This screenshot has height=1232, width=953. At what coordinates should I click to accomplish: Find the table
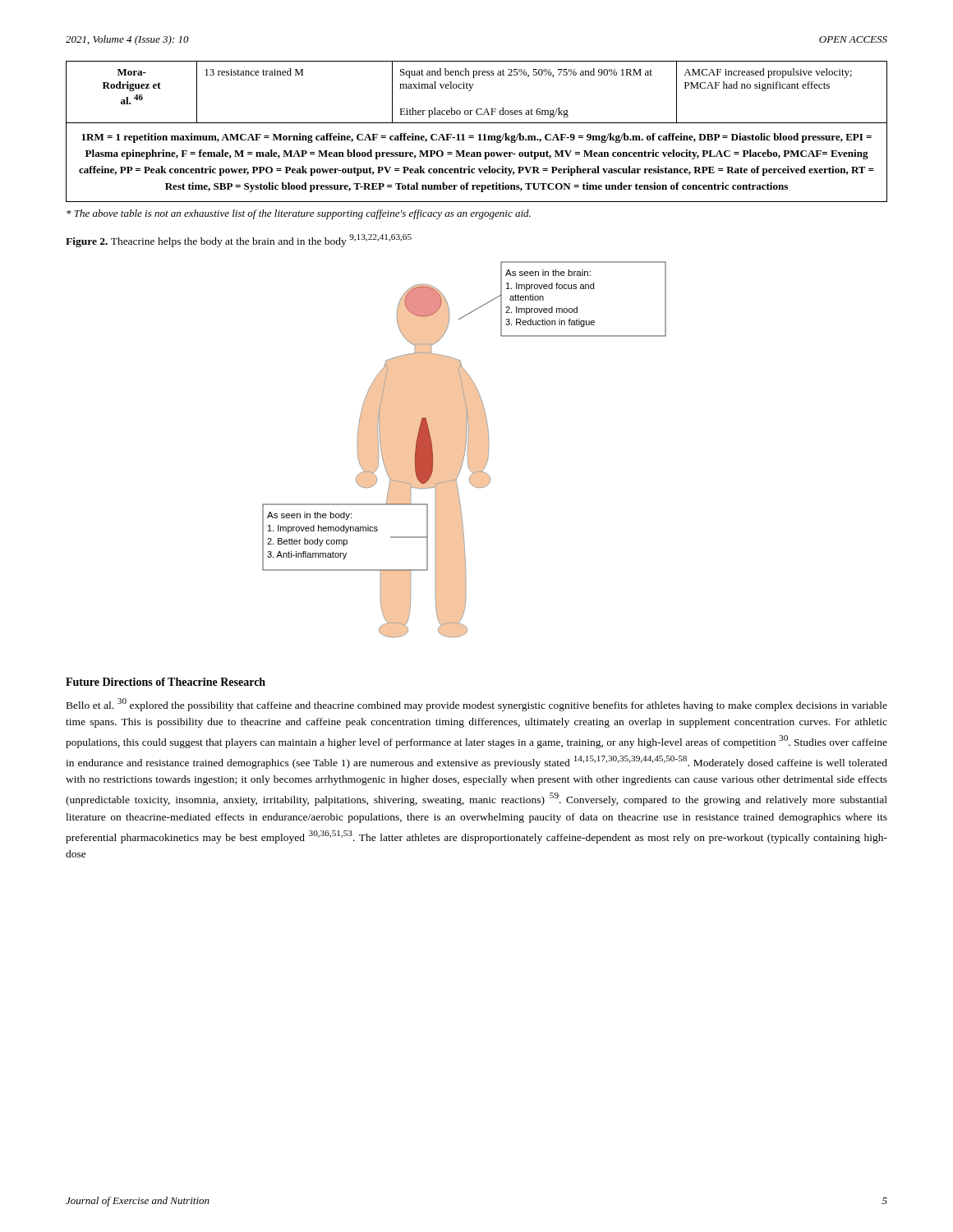click(x=476, y=131)
